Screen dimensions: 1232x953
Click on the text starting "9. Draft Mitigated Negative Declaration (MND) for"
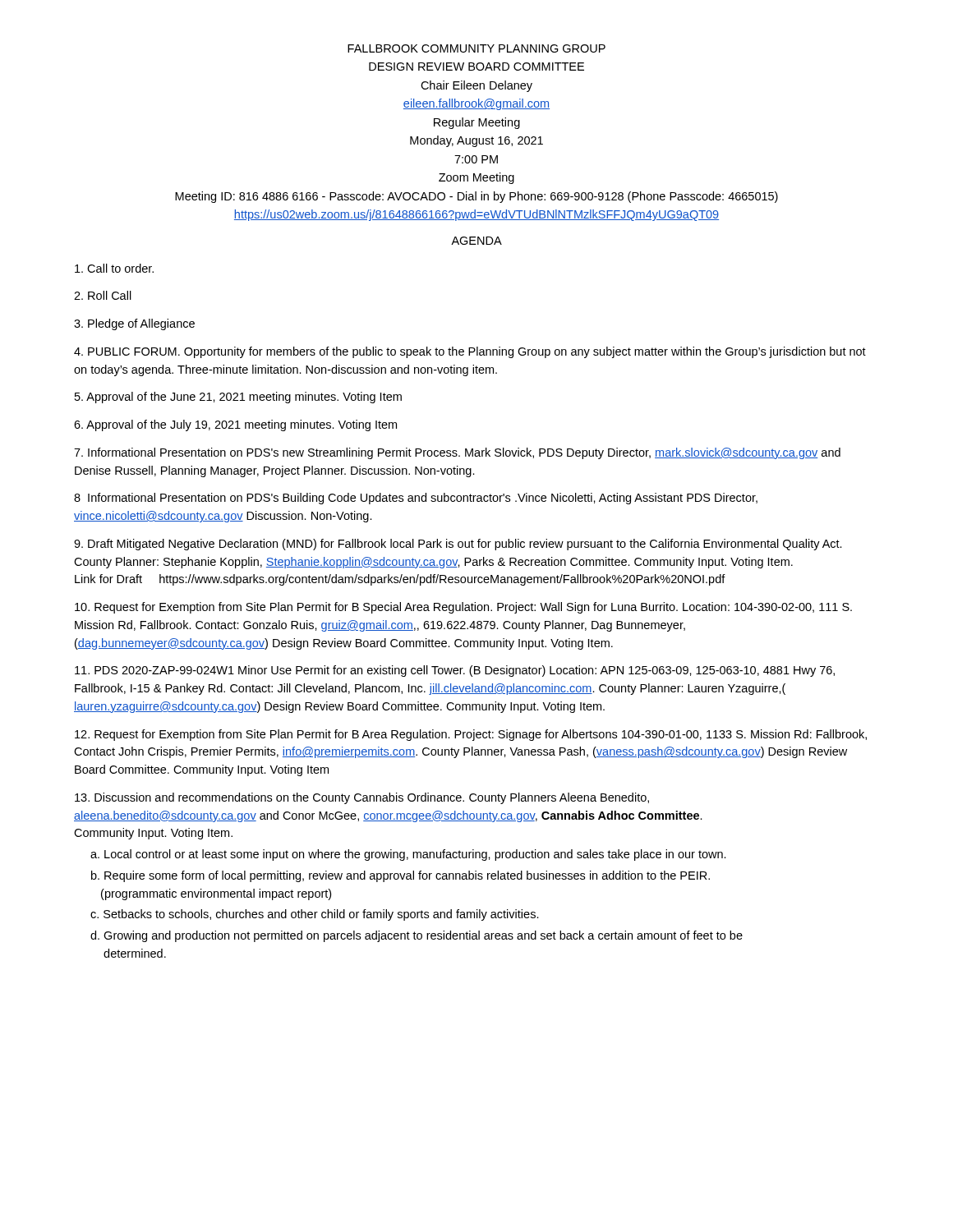pyautogui.click(x=458, y=562)
